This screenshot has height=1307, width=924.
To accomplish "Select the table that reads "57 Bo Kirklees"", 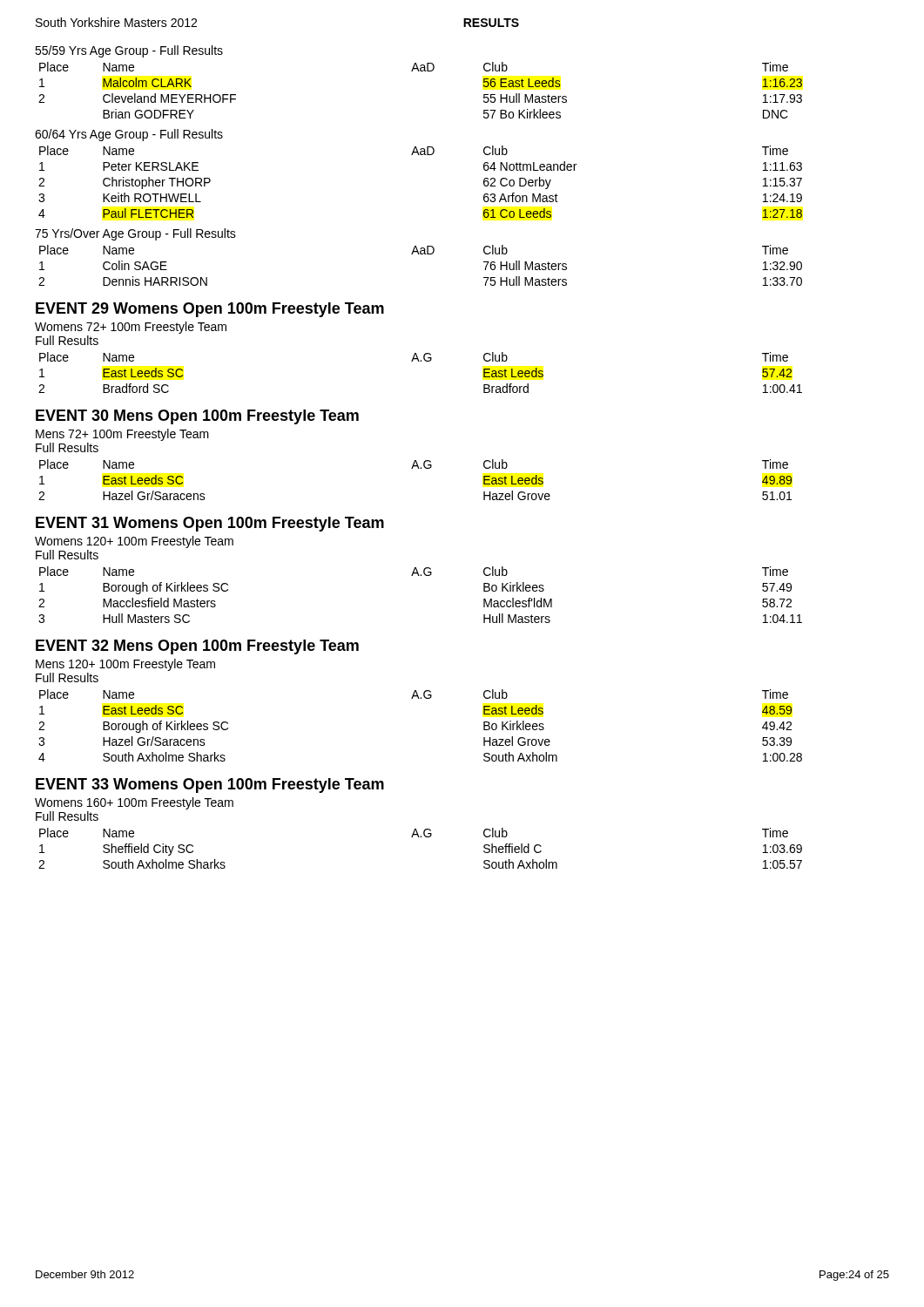I will pyautogui.click(x=462, y=91).
